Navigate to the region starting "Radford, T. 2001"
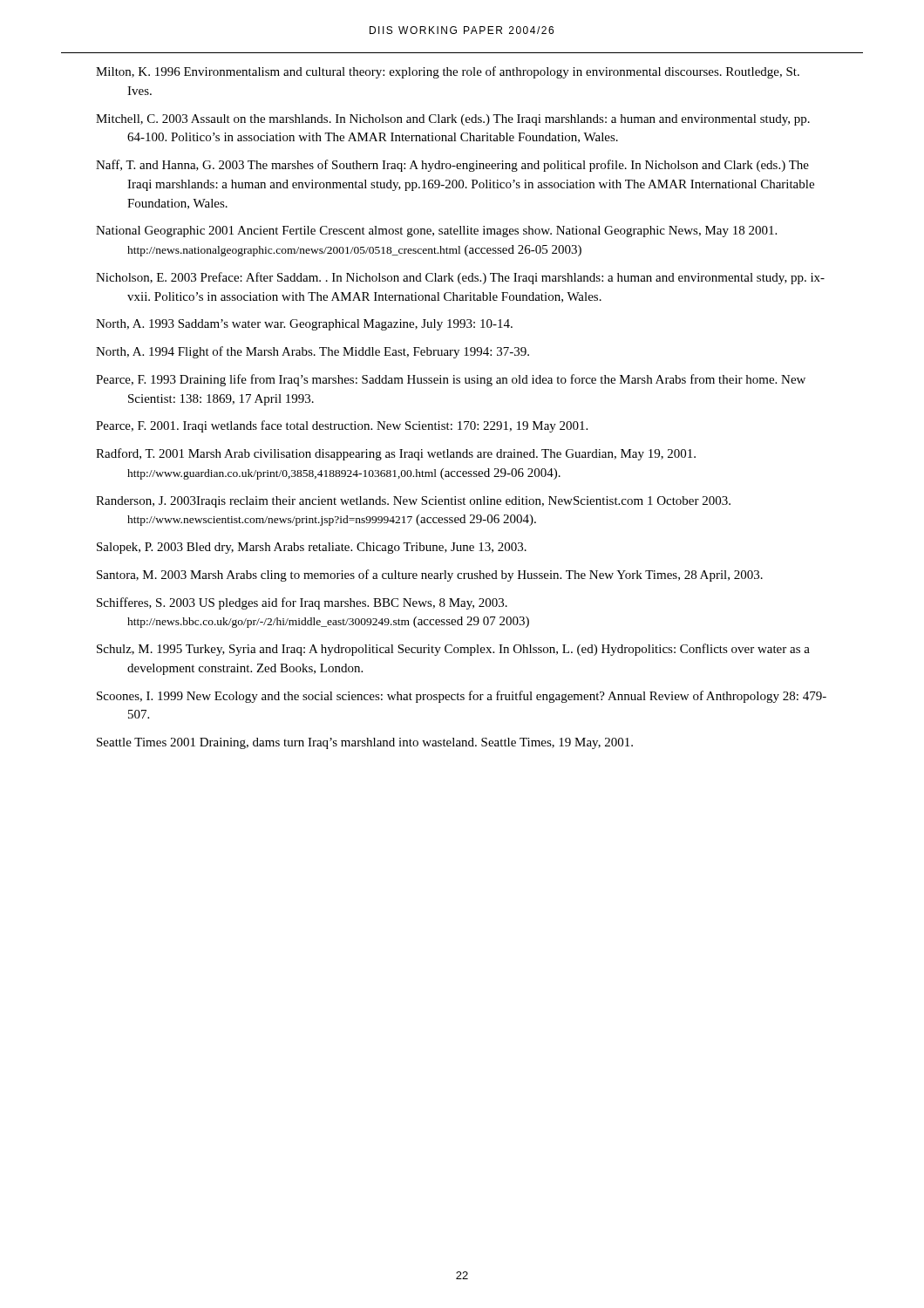Image resolution: width=924 pixels, height=1308 pixels. tap(396, 463)
